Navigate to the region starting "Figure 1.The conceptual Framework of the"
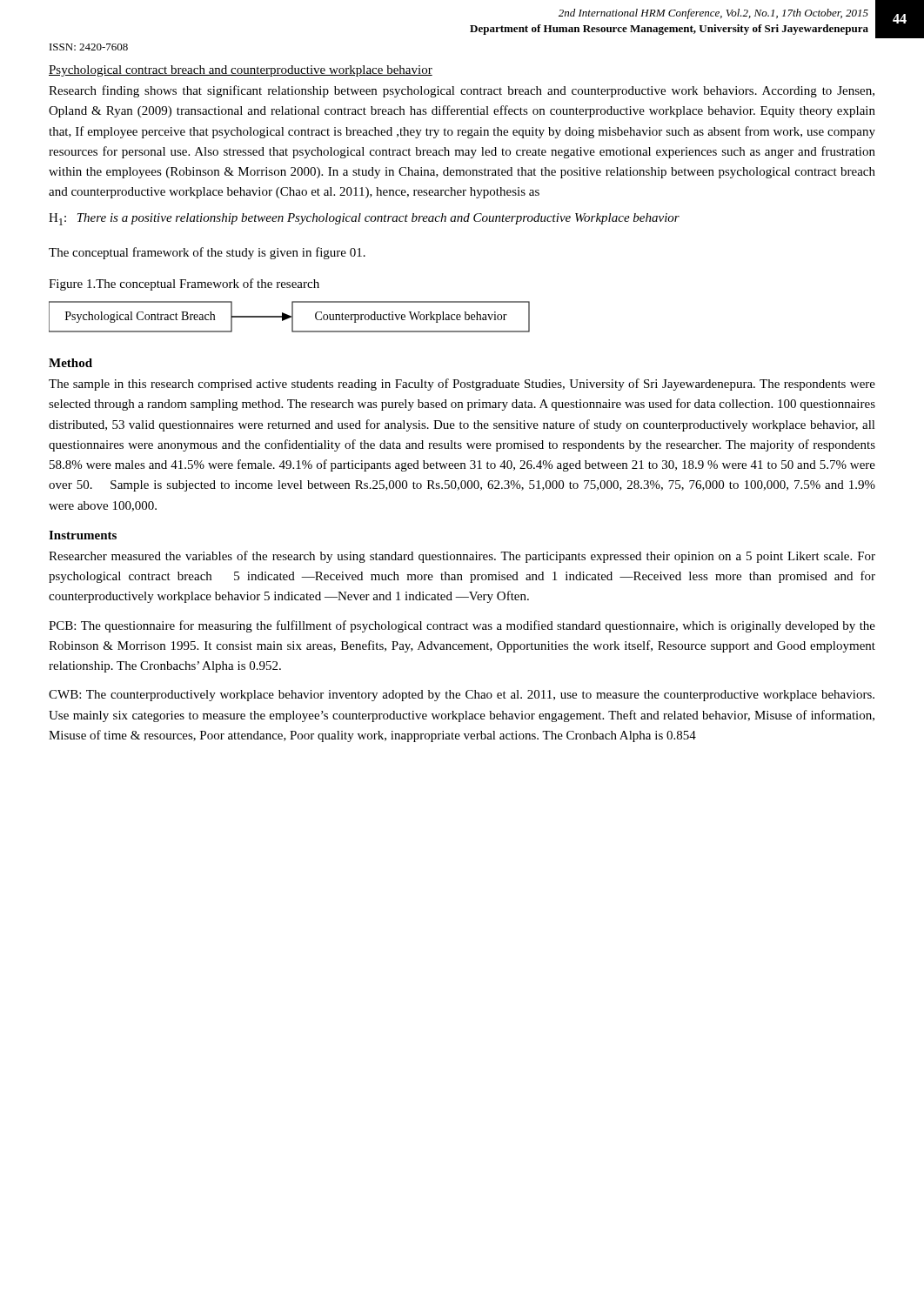Screen dimensions: 1305x924 (x=184, y=284)
